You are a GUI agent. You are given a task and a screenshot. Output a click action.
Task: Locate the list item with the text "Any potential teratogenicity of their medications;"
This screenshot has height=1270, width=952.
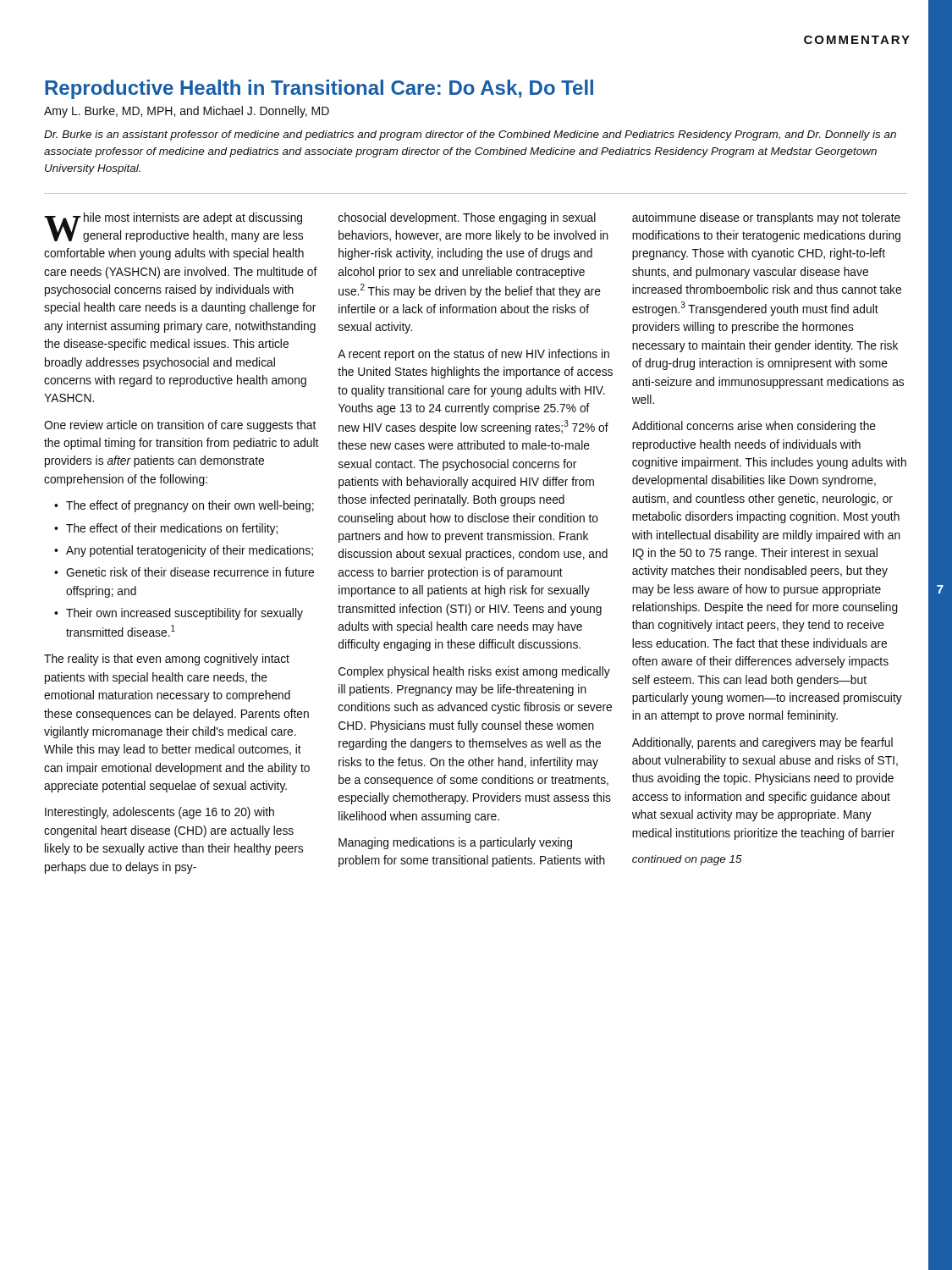190,551
